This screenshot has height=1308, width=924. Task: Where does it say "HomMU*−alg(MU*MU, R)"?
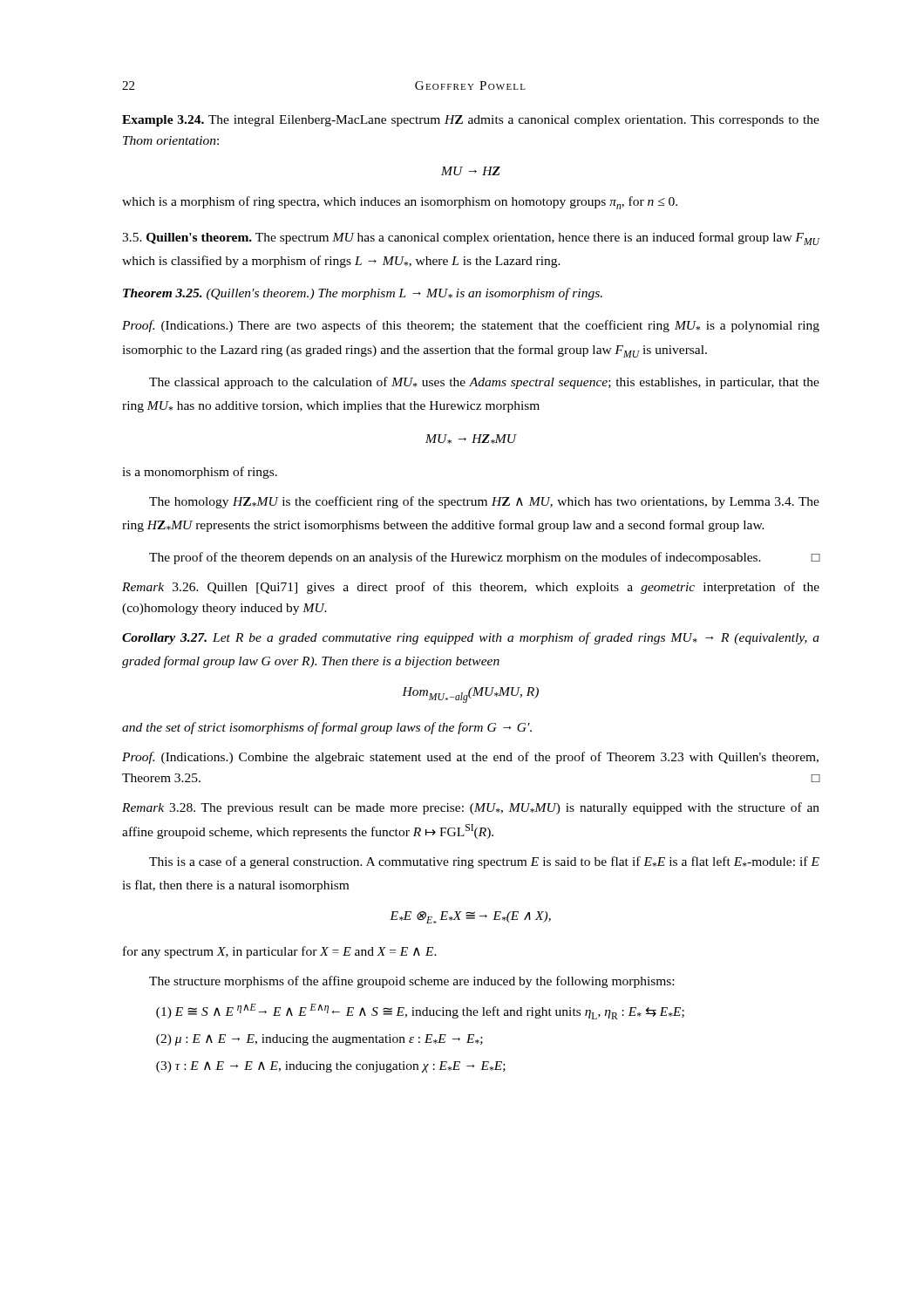tap(471, 694)
